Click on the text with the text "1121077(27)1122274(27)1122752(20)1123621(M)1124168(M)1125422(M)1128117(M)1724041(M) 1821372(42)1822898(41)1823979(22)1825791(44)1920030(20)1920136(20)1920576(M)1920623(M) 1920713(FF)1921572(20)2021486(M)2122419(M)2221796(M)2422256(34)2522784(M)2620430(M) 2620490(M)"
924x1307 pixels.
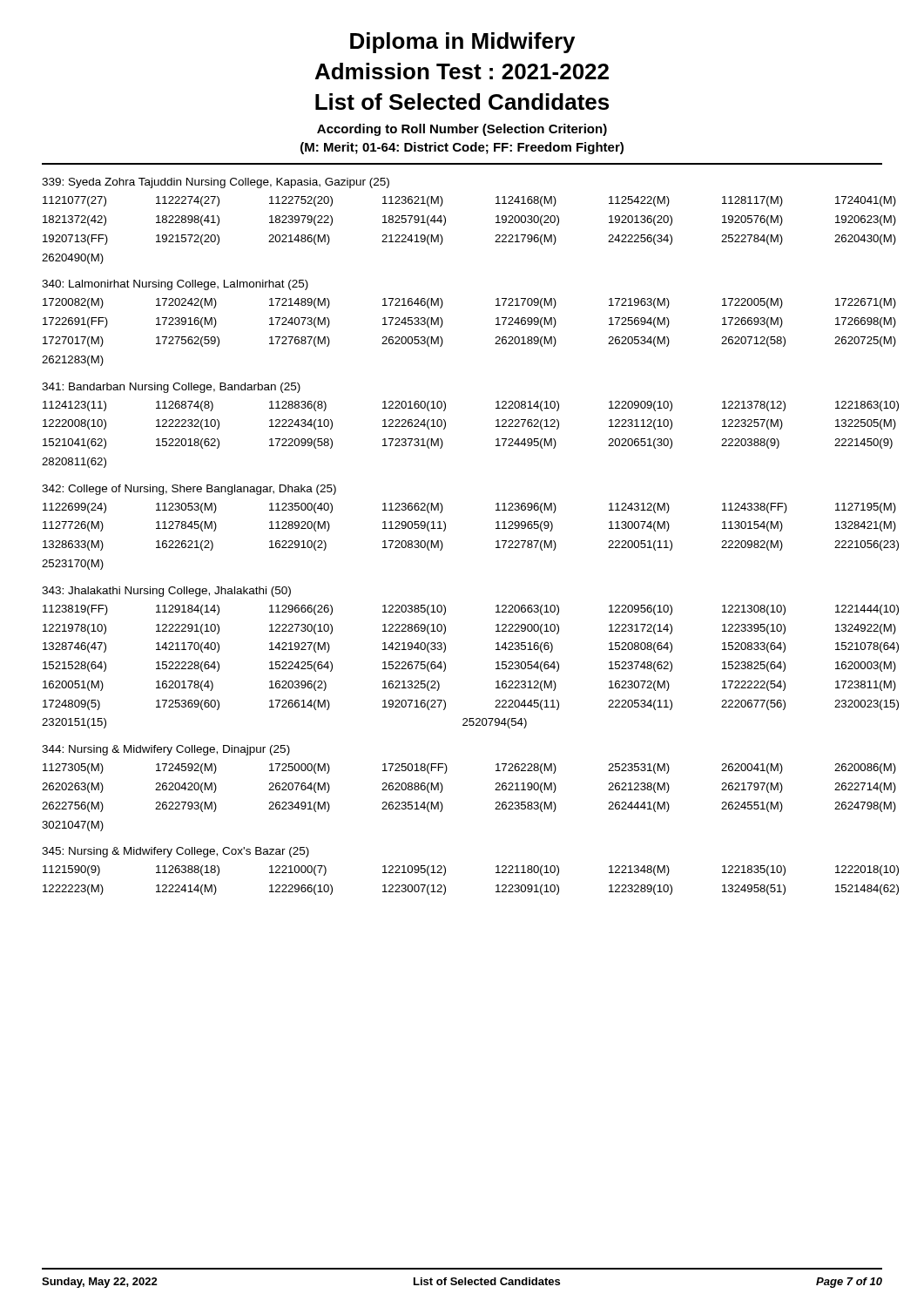[x=82, y=202]
